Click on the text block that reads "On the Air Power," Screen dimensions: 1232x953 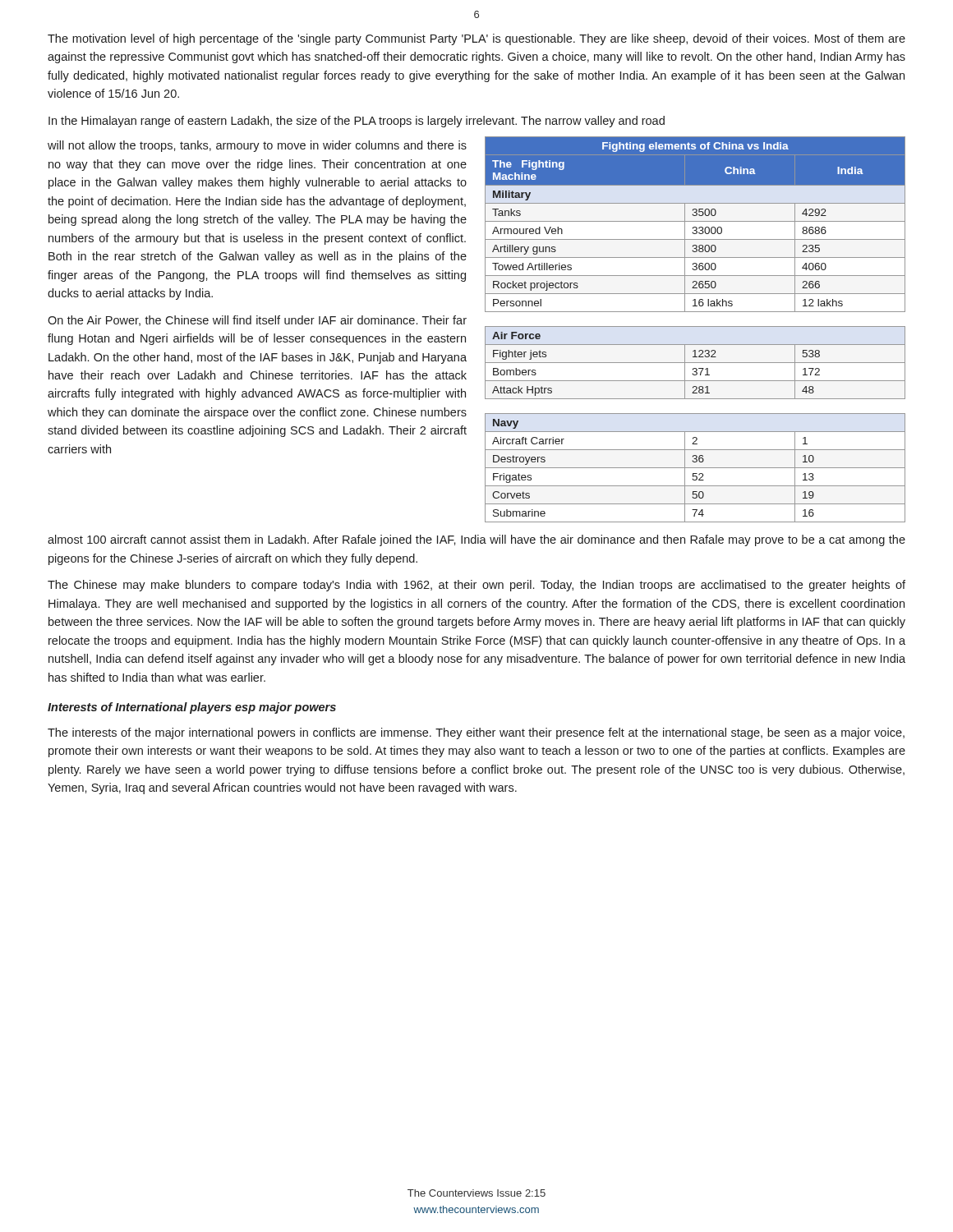pos(257,385)
